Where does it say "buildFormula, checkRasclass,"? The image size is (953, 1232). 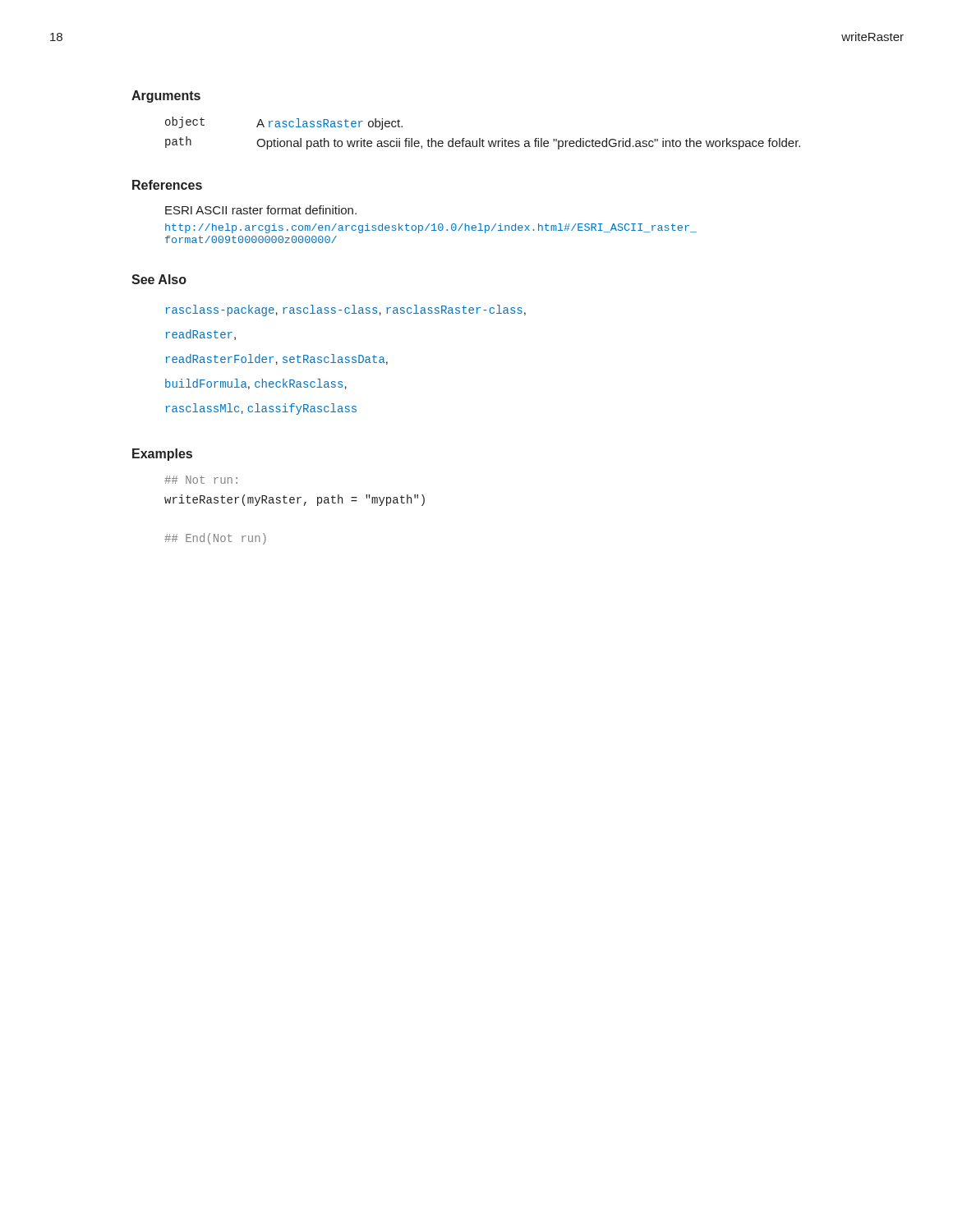tap(256, 384)
